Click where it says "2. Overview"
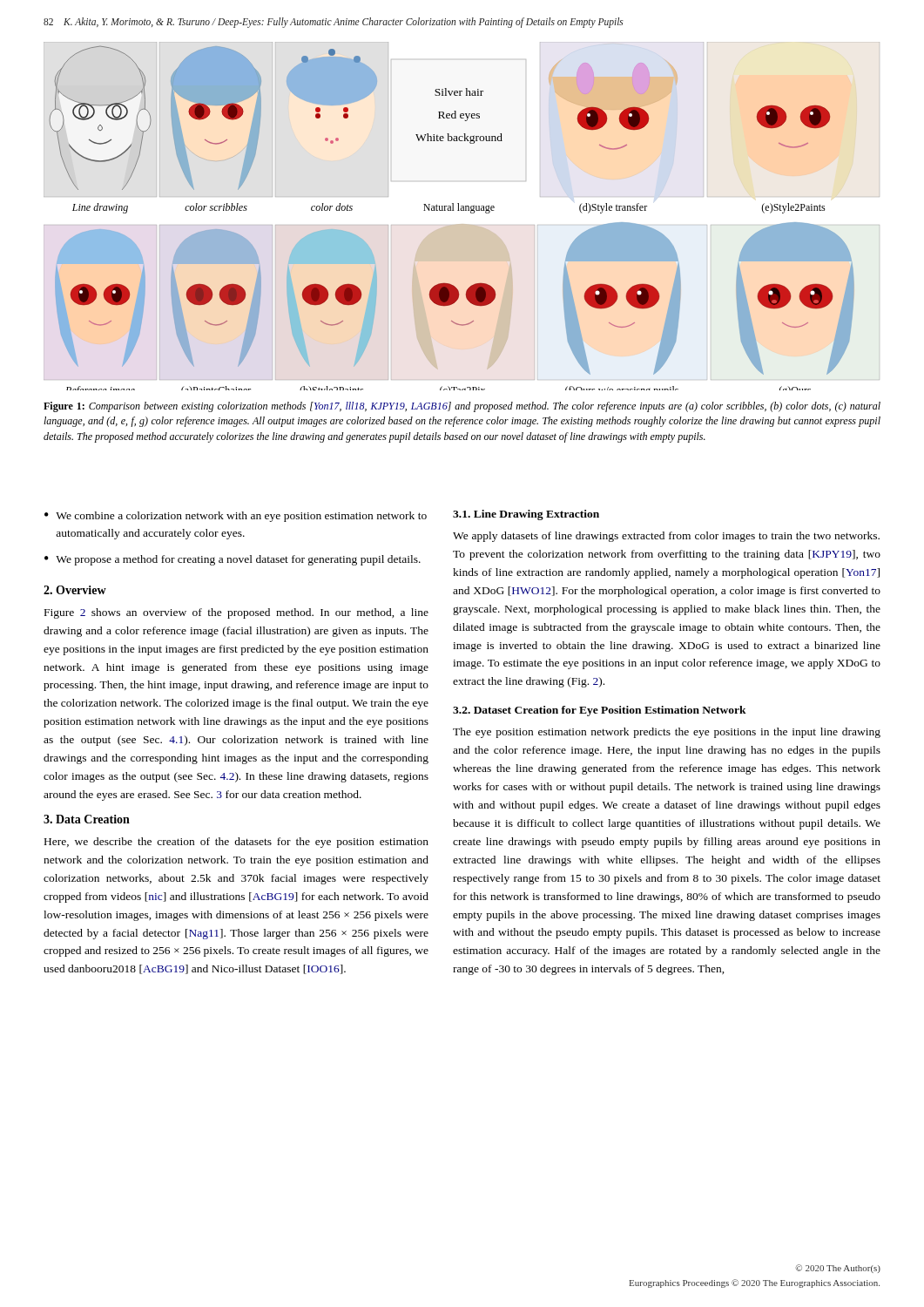Image resolution: width=924 pixels, height=1307 pixels. point(75,590)
